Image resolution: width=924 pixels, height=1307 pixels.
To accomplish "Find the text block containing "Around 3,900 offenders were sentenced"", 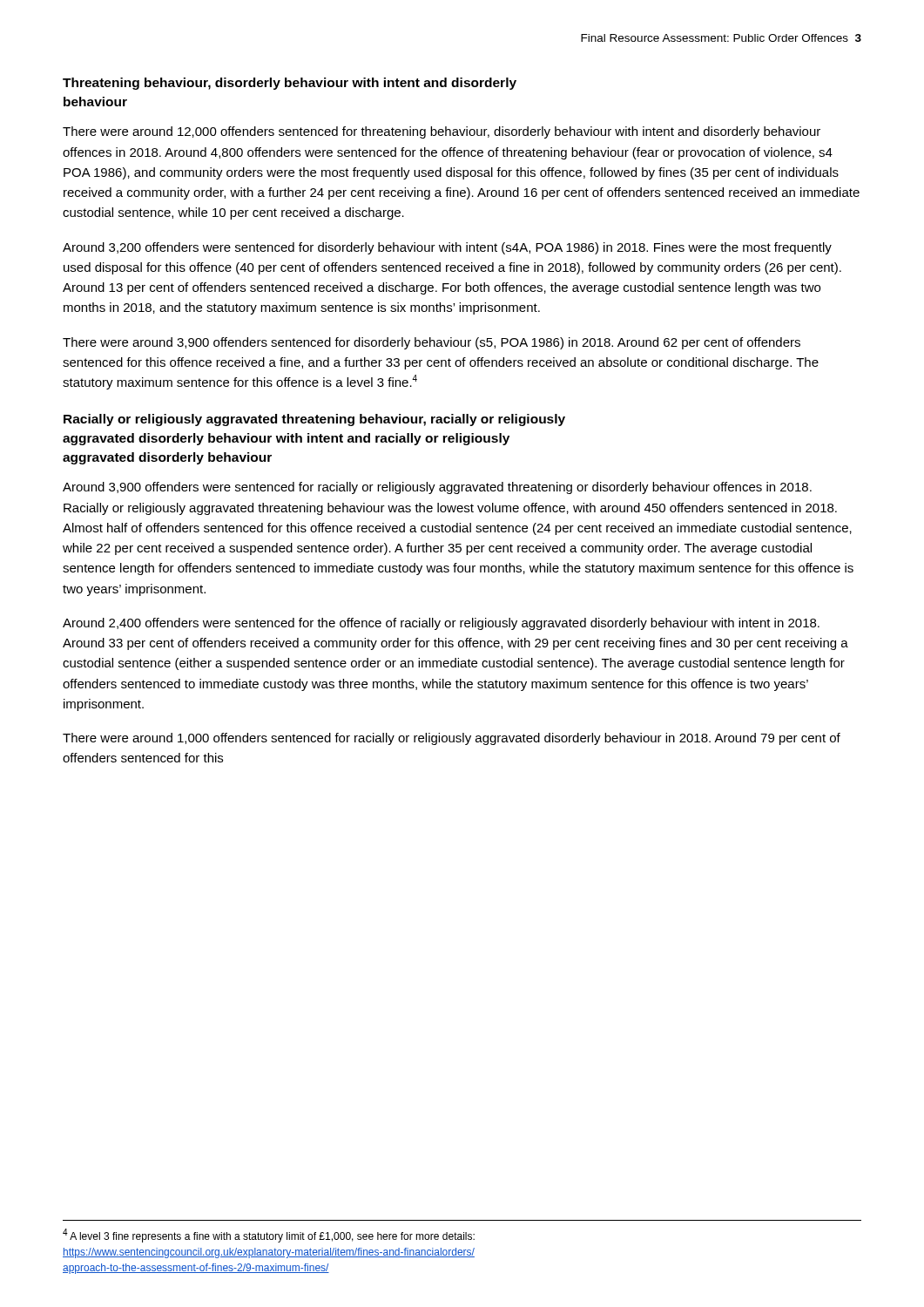I will (x=458, y=538).
